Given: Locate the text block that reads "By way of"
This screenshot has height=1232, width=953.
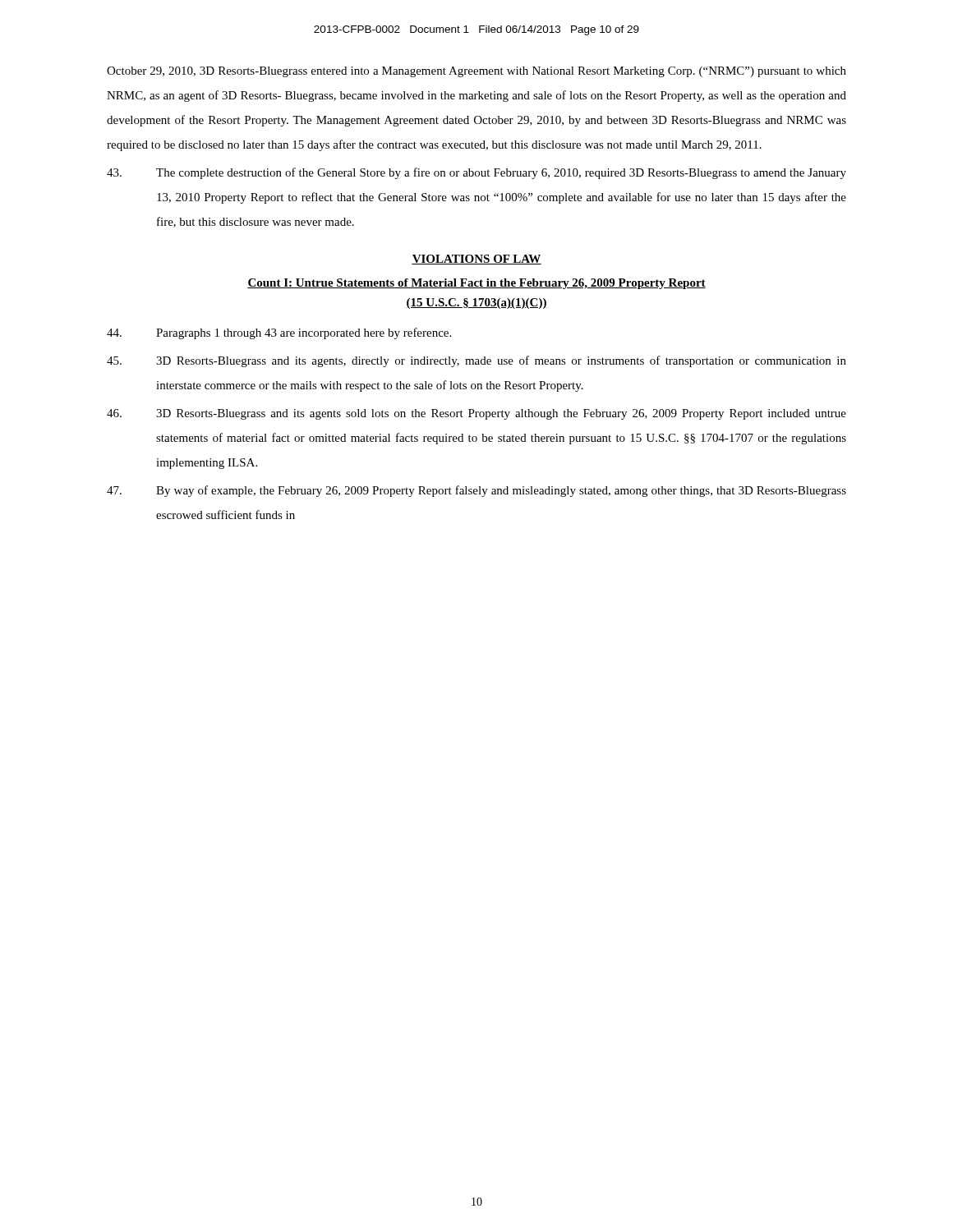Looking at the screenshot, I should (476, 503).
